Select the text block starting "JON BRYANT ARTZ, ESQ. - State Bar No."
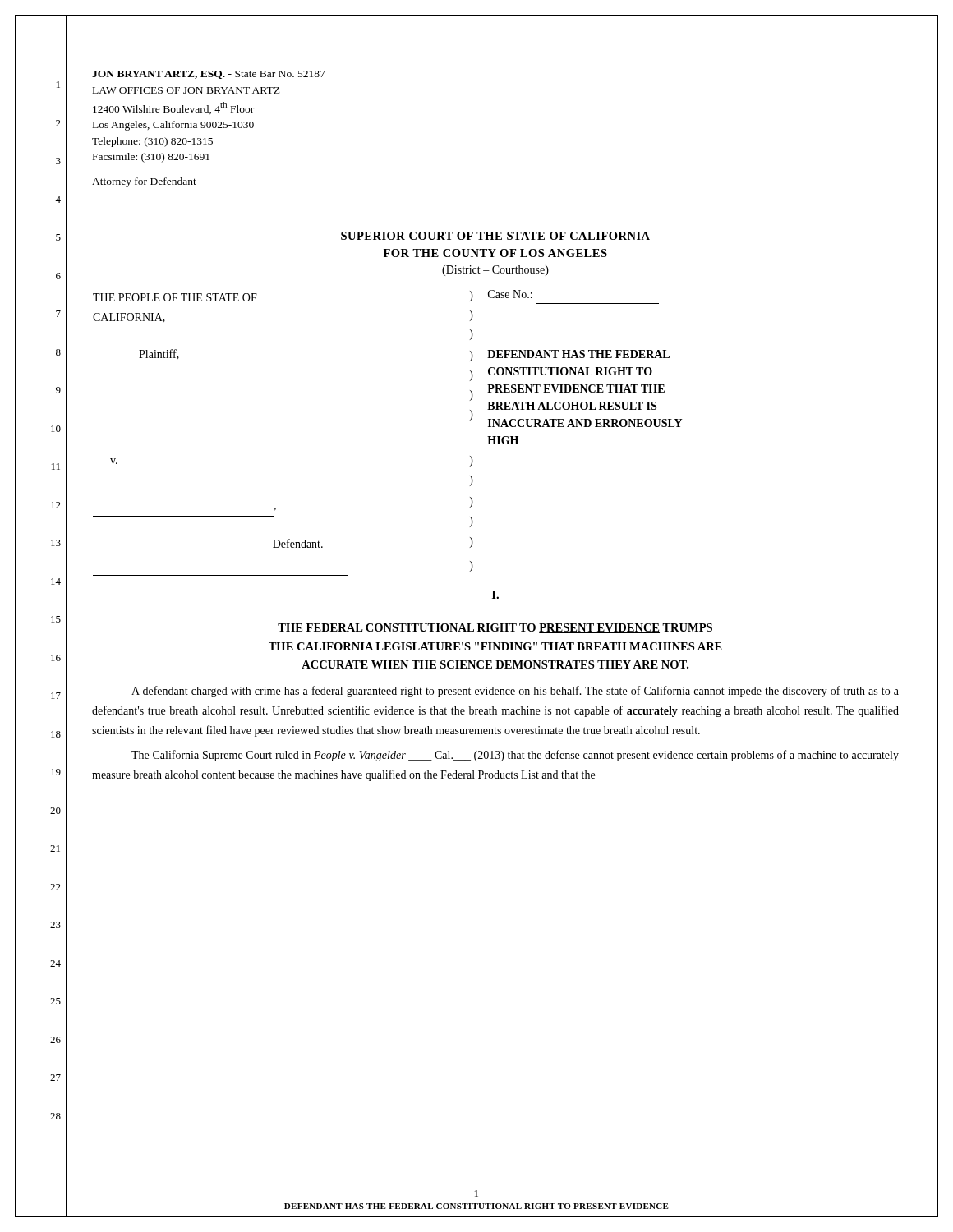Image resolution: width=953 pixels, height=1232 pixels. (x=209, y=115)
